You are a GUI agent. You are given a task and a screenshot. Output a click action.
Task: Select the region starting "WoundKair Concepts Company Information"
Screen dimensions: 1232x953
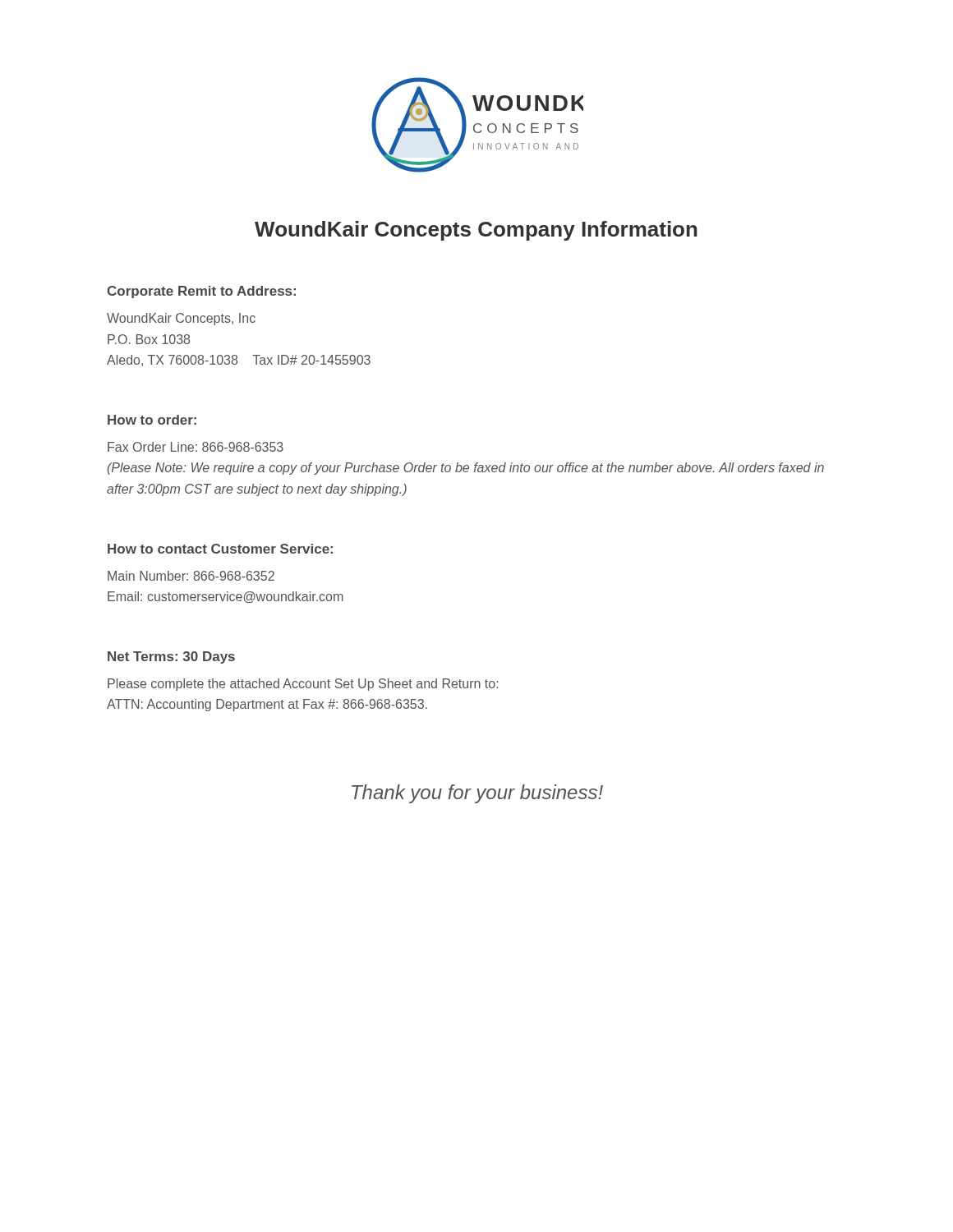[x=476, y=229]
